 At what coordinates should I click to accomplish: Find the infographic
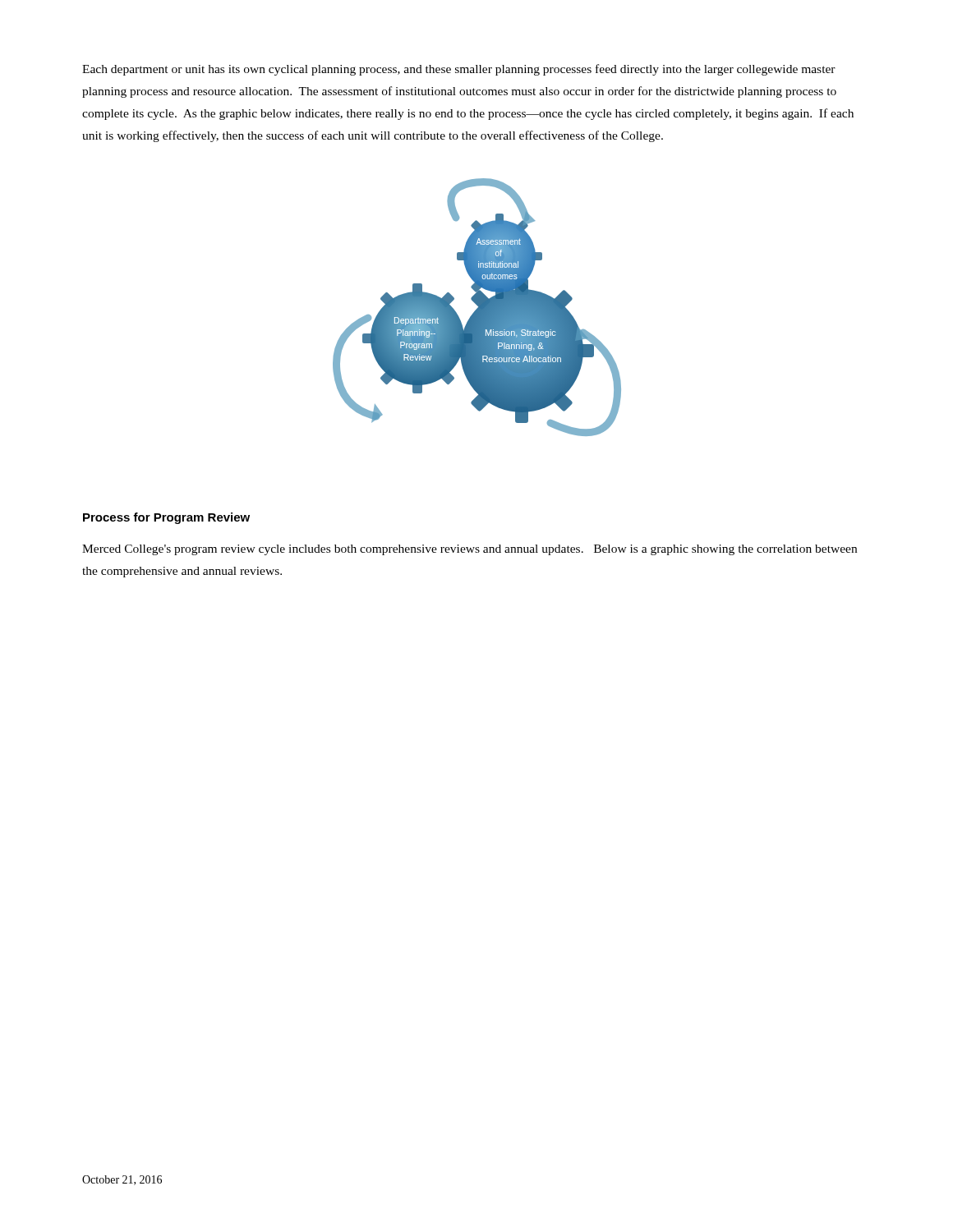pyautogui.click(x=476, y=327)
